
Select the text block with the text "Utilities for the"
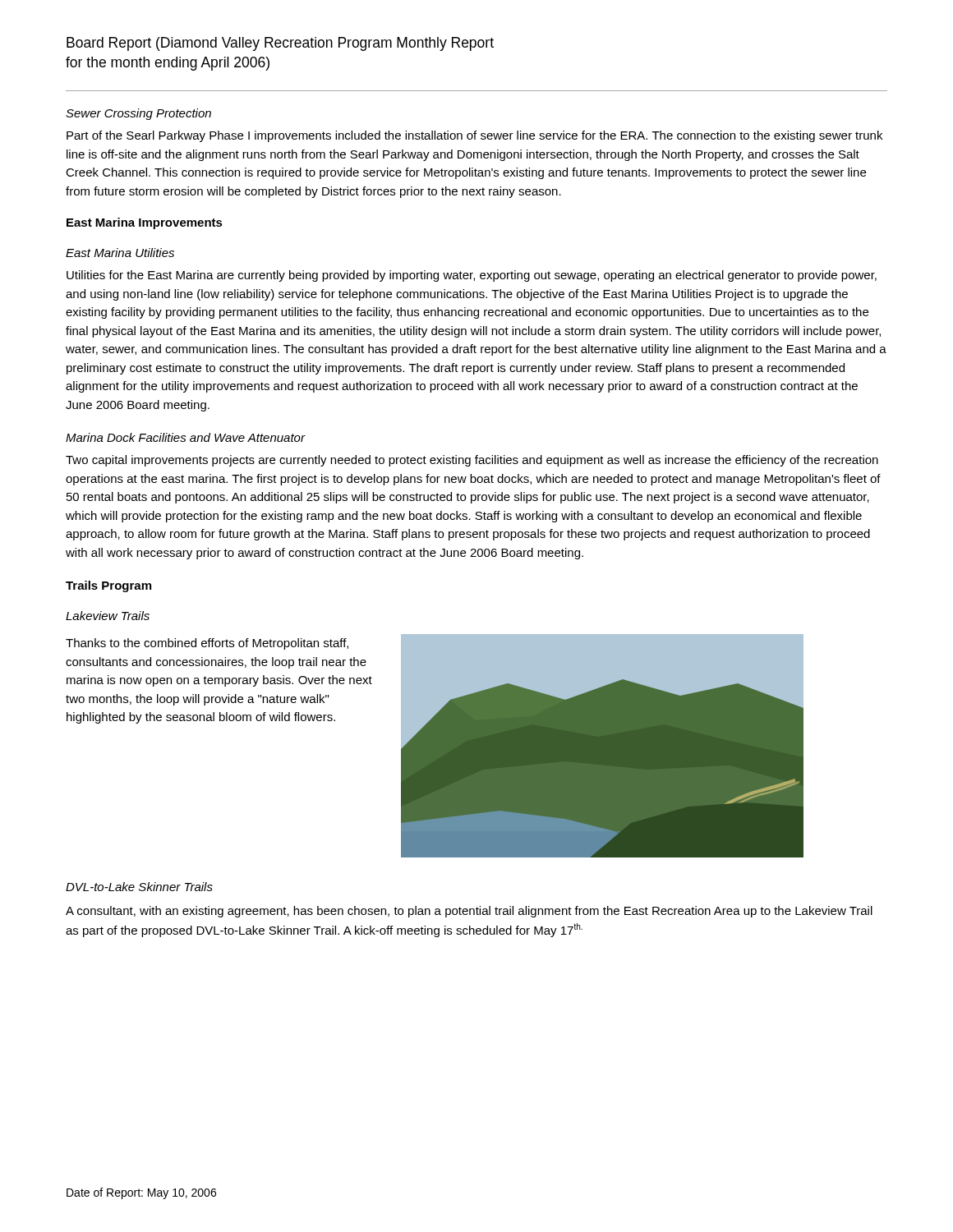[476, 340]
